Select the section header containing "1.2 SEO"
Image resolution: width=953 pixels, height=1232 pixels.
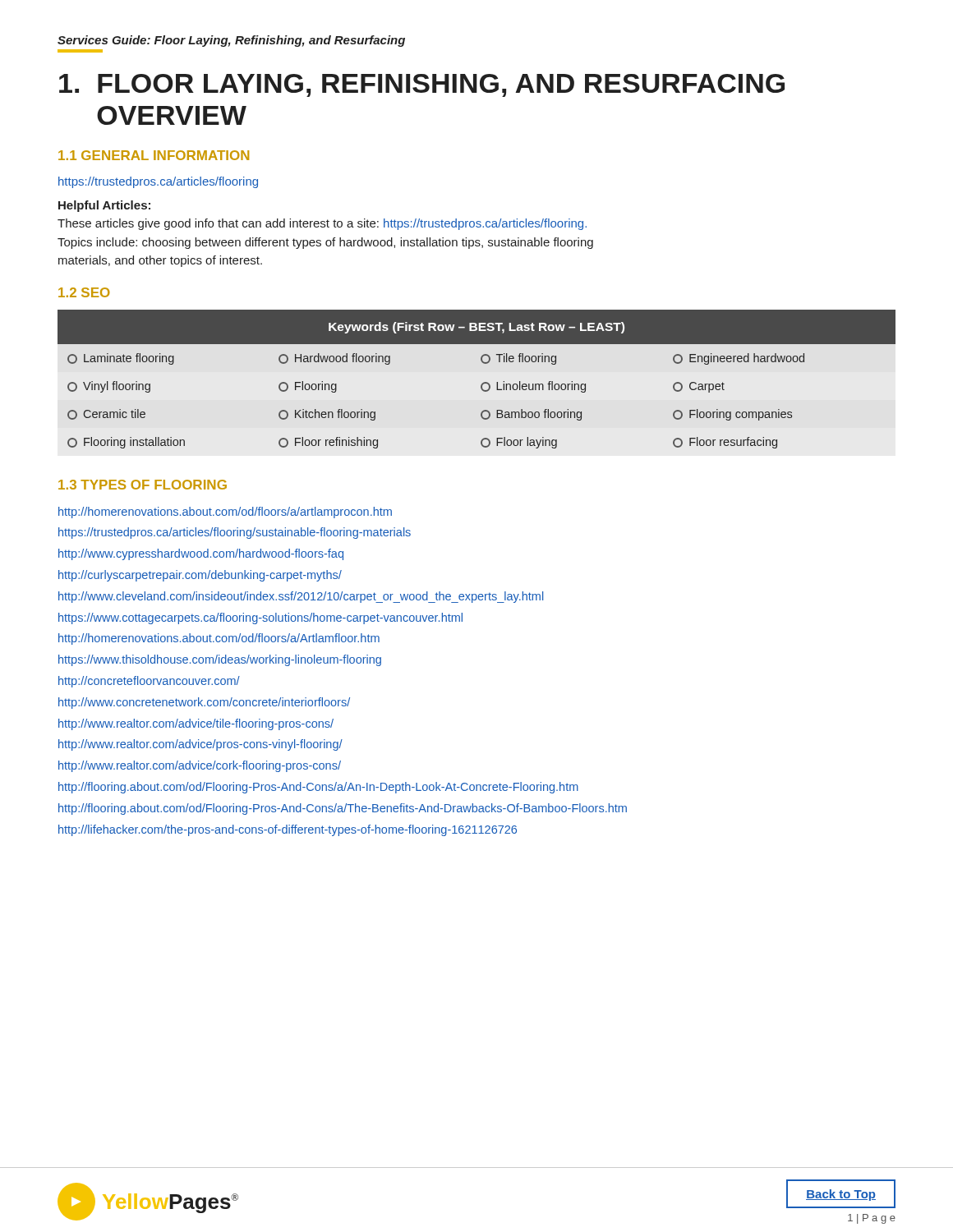click(x=84, y=293)
